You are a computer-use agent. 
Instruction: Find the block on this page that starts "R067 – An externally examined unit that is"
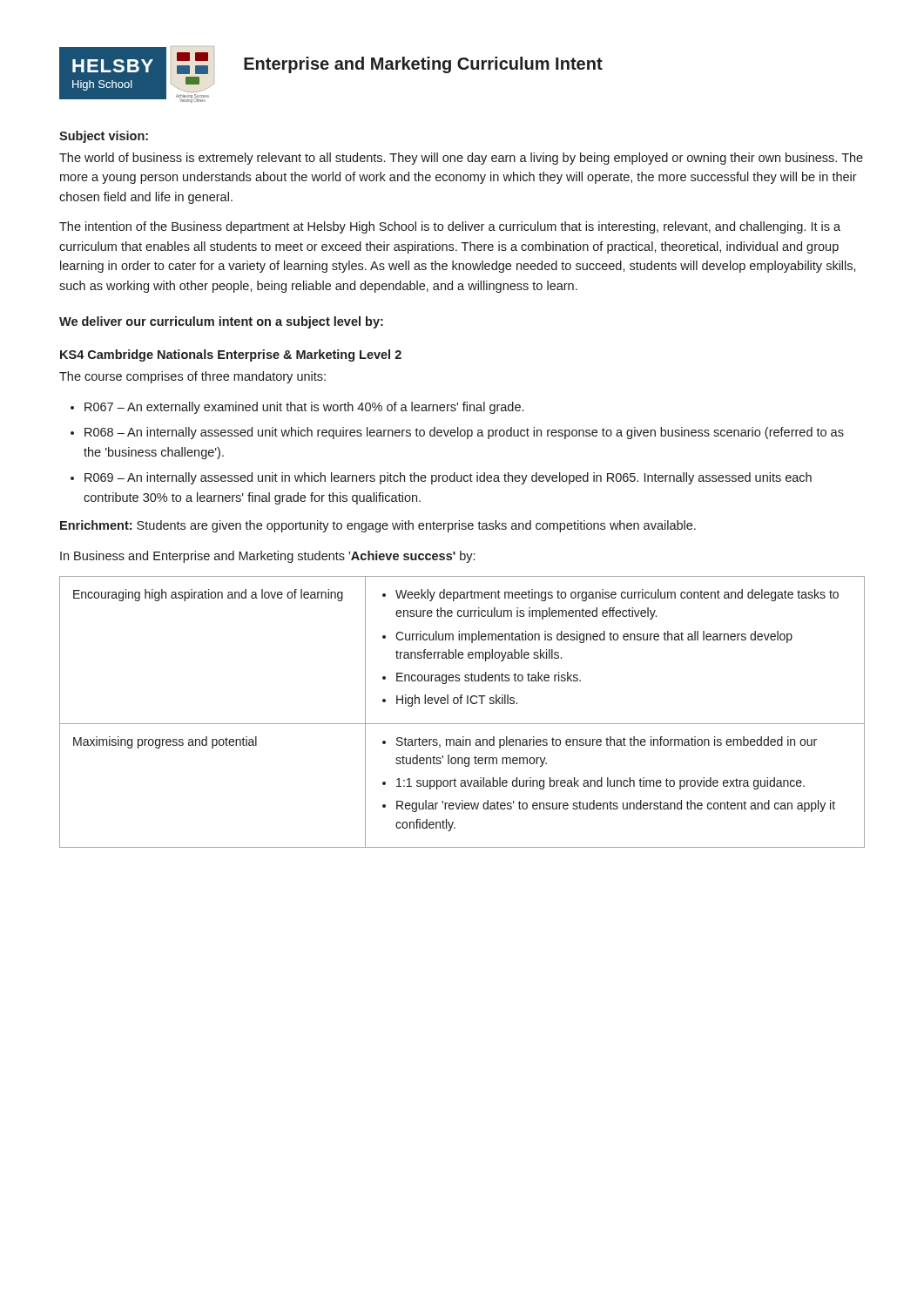304,407
